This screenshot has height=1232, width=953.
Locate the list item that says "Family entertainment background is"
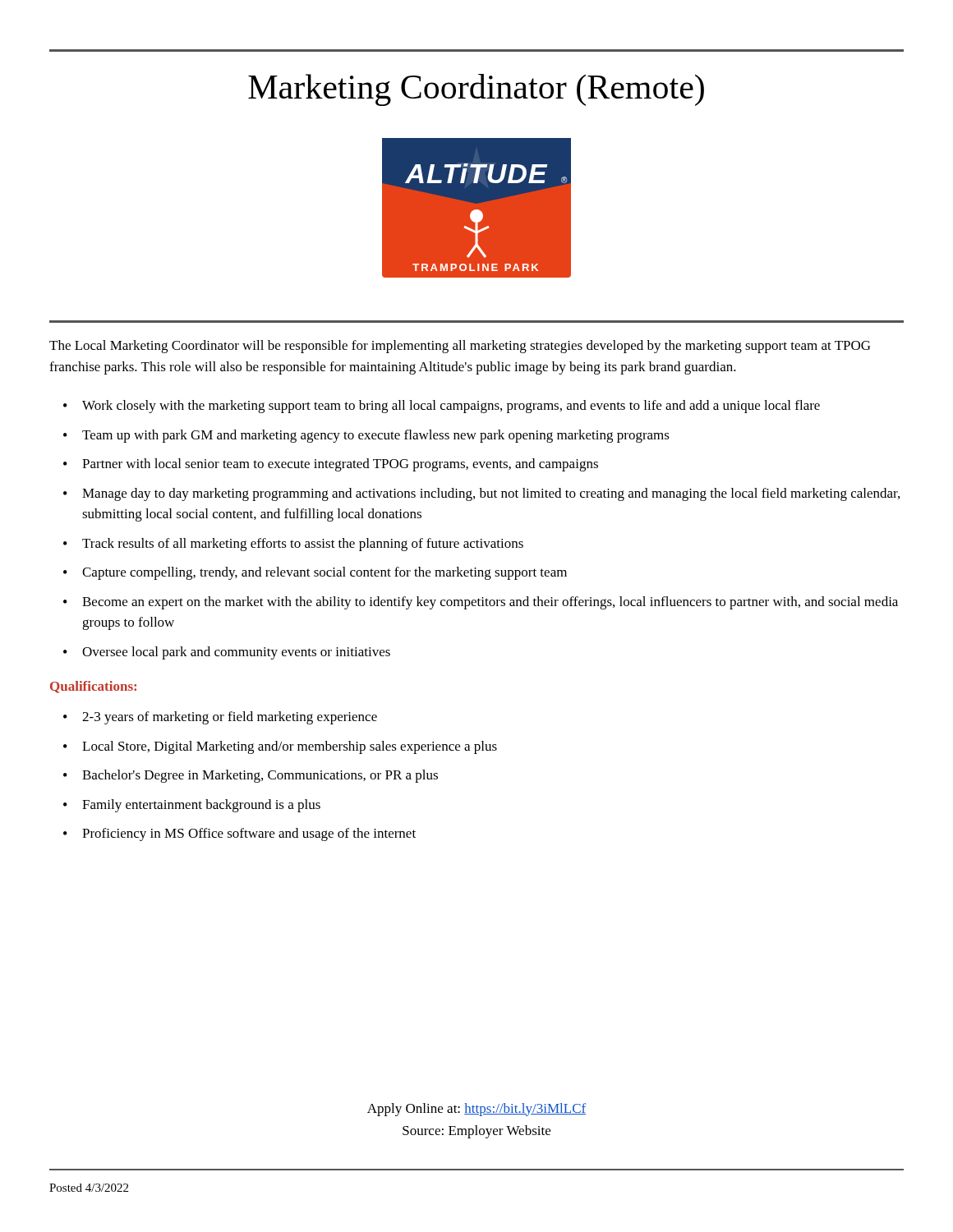coord(201,804)
